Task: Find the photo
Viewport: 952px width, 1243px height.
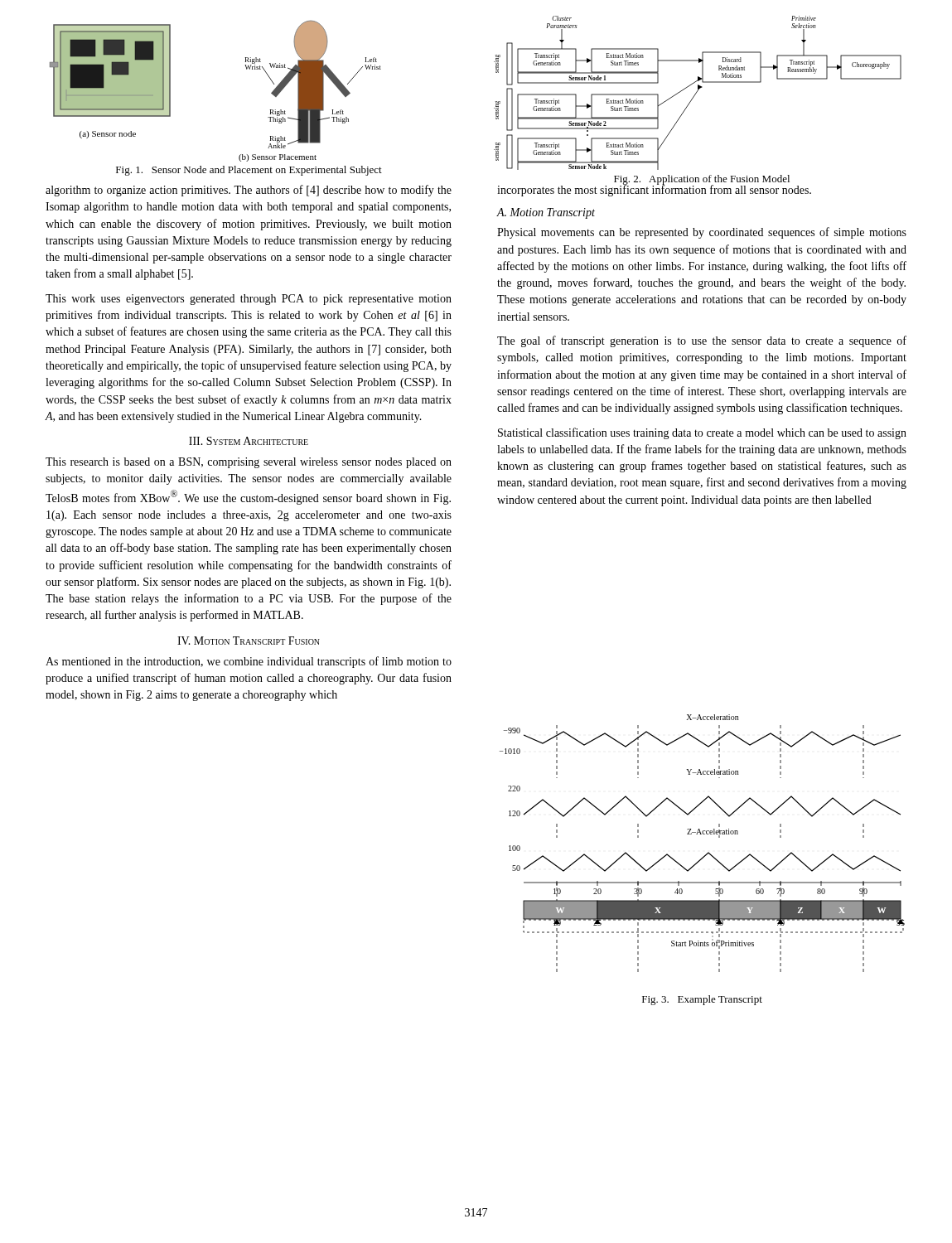Action: 249,89
